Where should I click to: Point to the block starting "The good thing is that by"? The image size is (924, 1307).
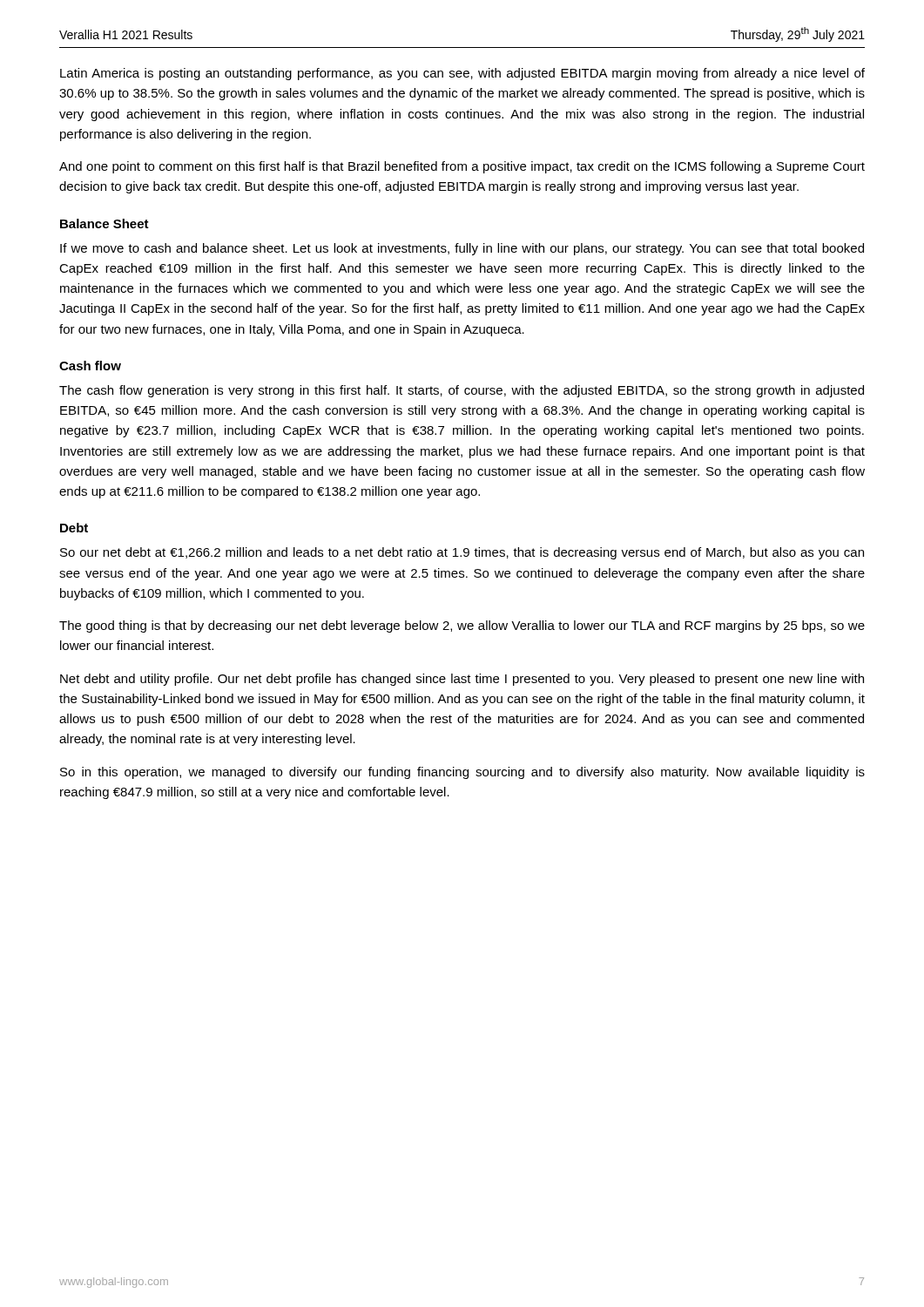[462, 635]
